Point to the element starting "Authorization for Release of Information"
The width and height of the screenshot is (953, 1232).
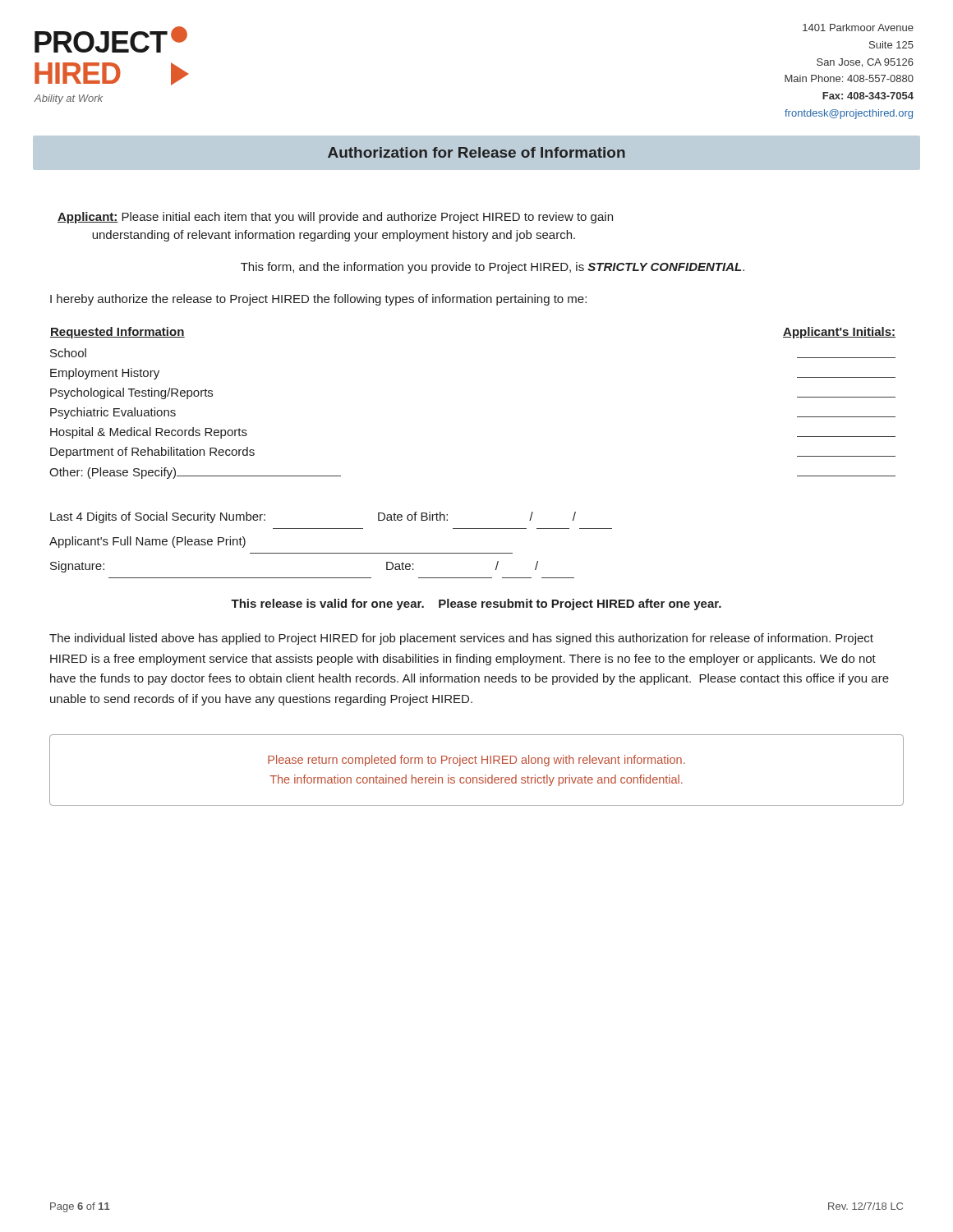click(476, 152)
